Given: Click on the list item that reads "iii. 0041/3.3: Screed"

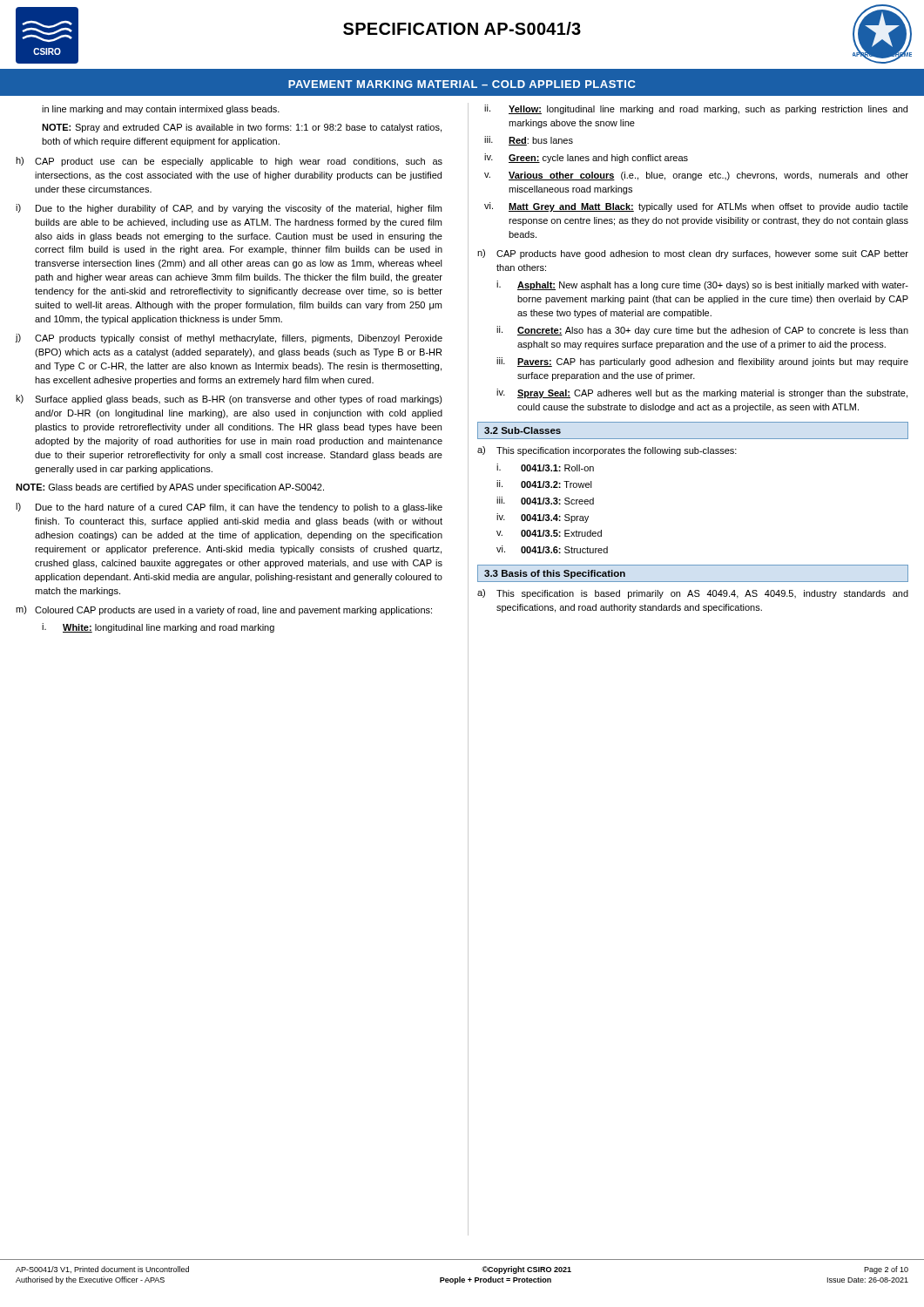Looking at the screenshot, I should (x=545, y=501).
